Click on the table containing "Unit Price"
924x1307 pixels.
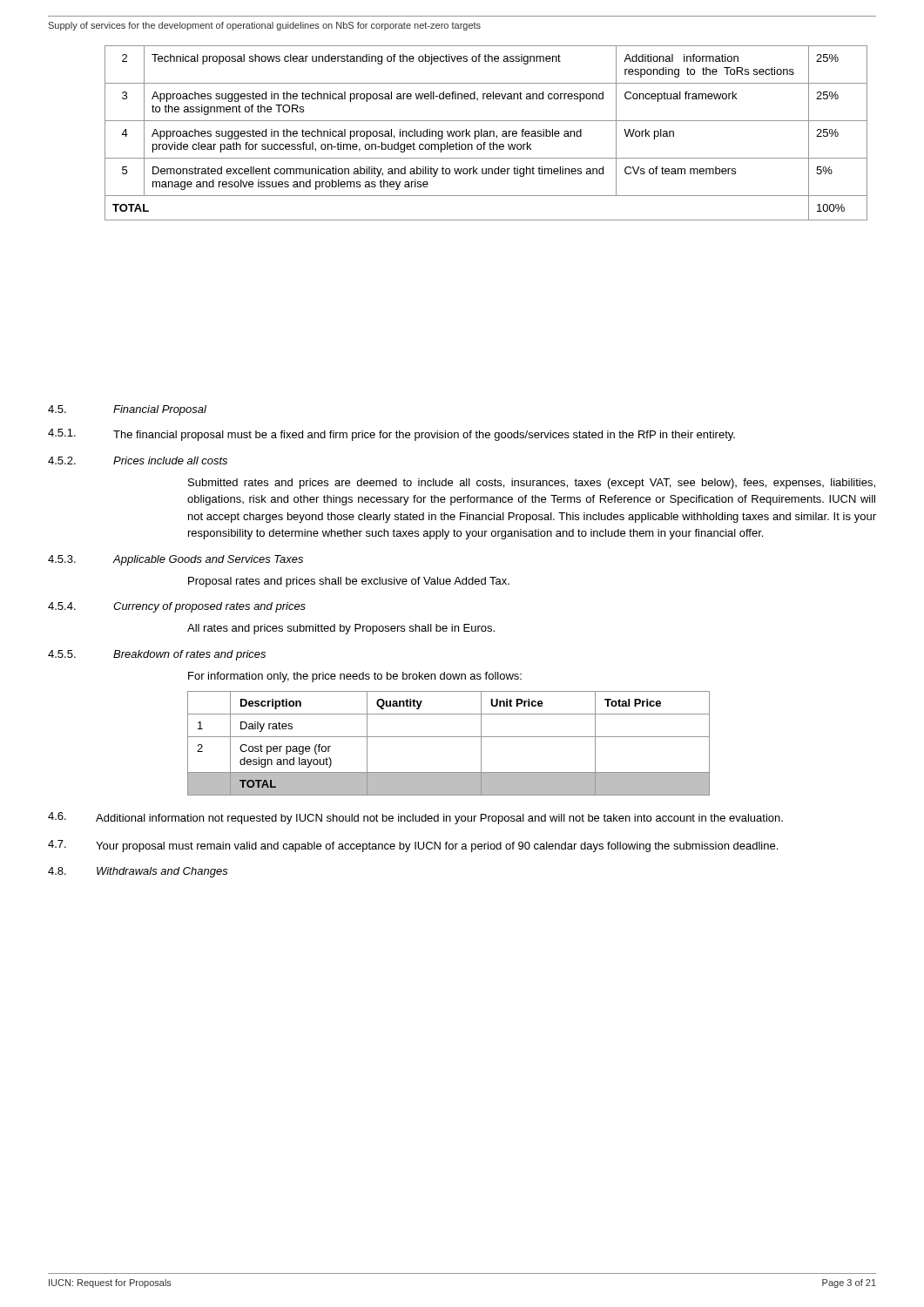tap(532, 743)
